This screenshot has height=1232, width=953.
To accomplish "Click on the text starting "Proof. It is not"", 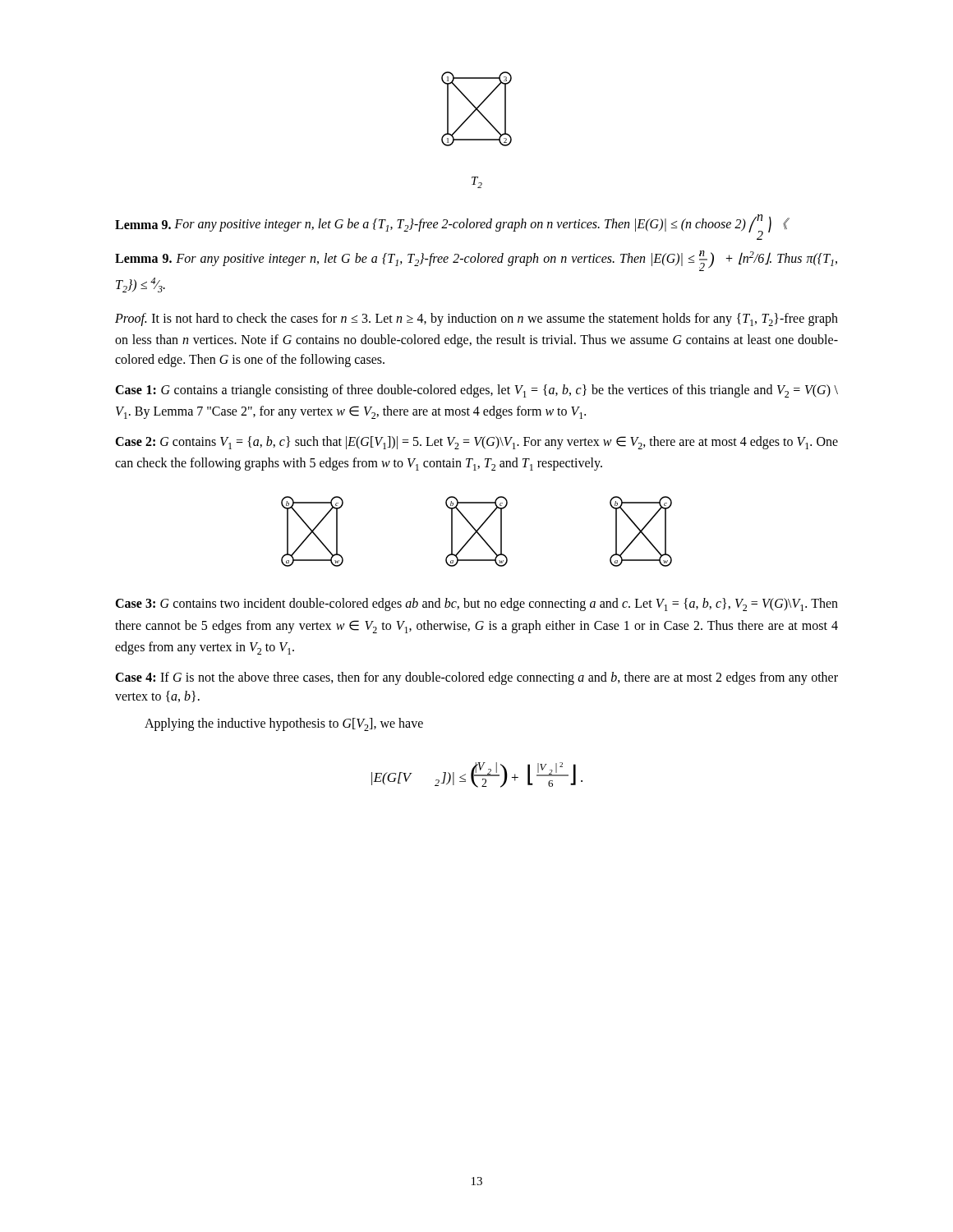I will (x=476, y=338).
